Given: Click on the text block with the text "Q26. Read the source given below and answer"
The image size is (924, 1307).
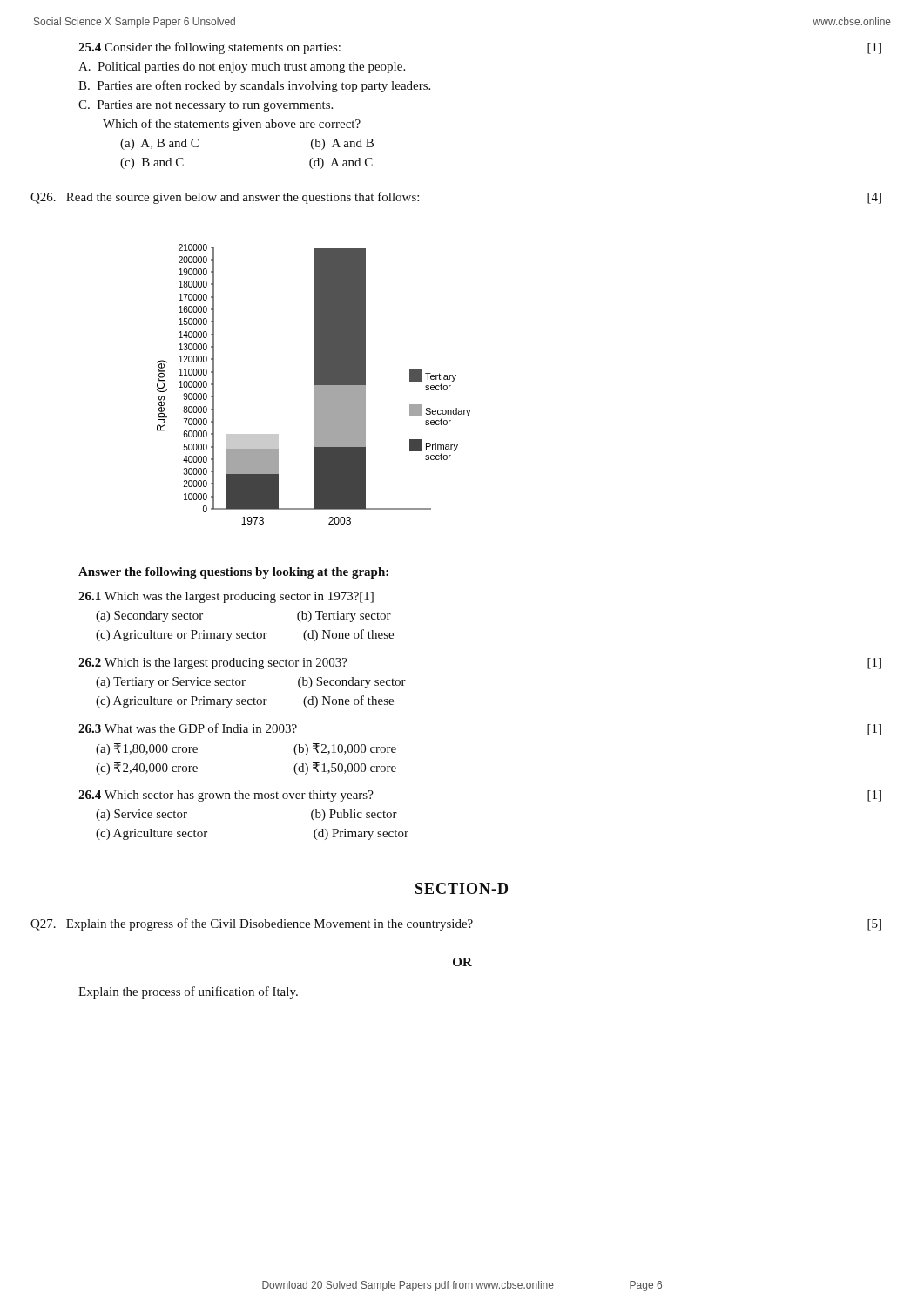Looking at the screenshot, I should (x=225, y=197).
